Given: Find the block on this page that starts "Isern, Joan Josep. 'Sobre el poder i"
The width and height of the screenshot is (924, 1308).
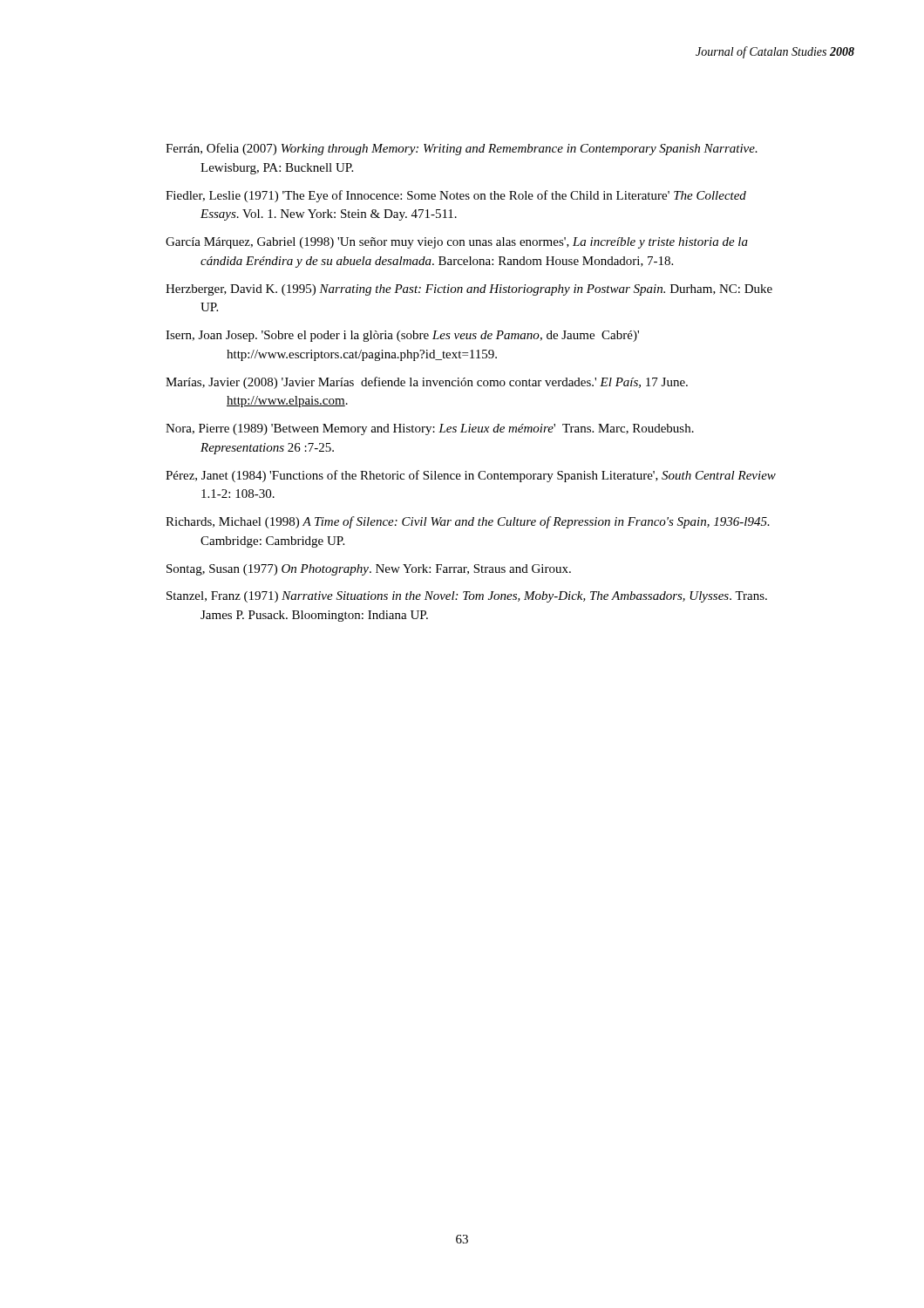Looking at the screenshot, I should click(403, 344).
